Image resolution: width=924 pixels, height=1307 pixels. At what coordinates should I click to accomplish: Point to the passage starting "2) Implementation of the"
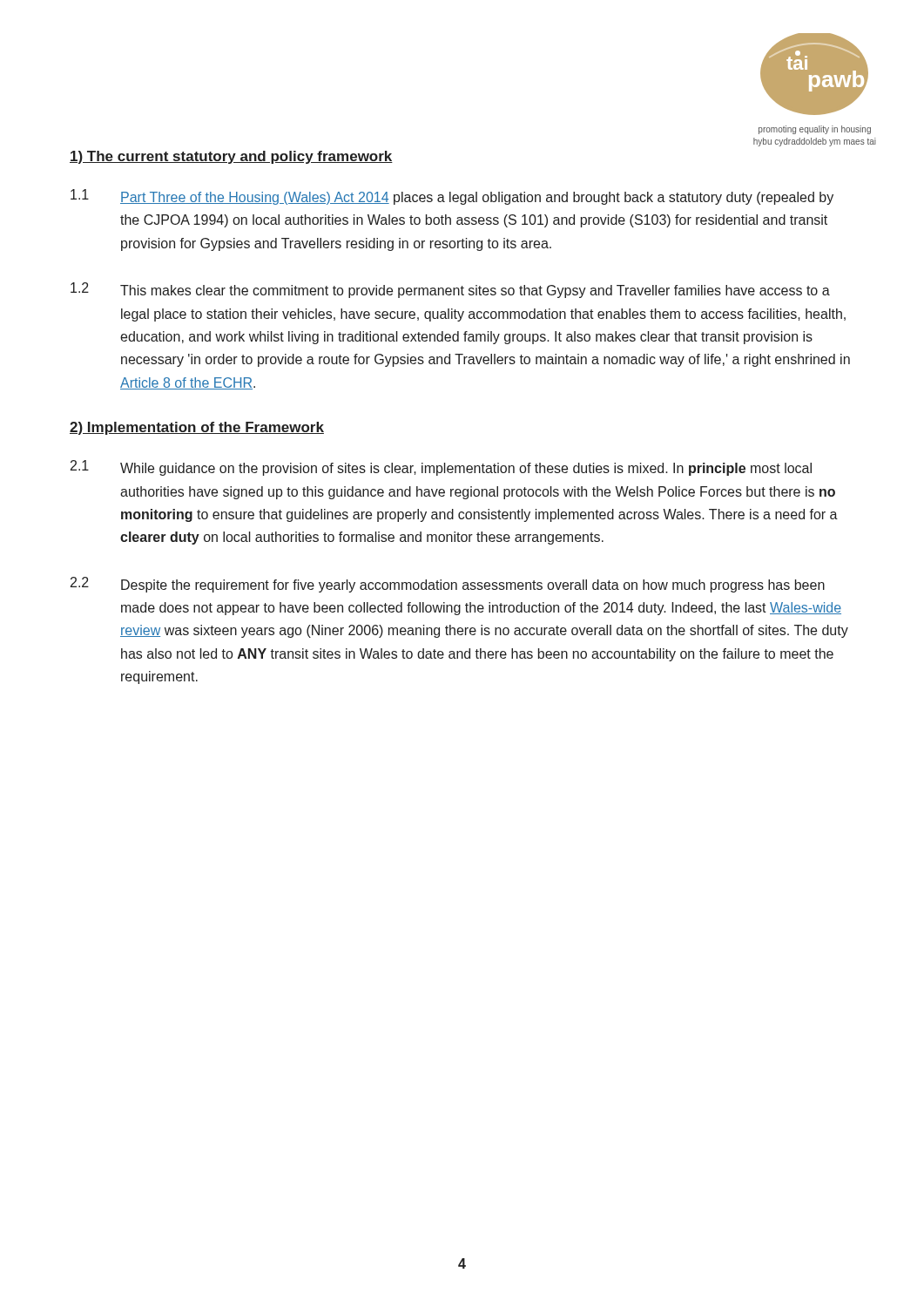point(197,428)
